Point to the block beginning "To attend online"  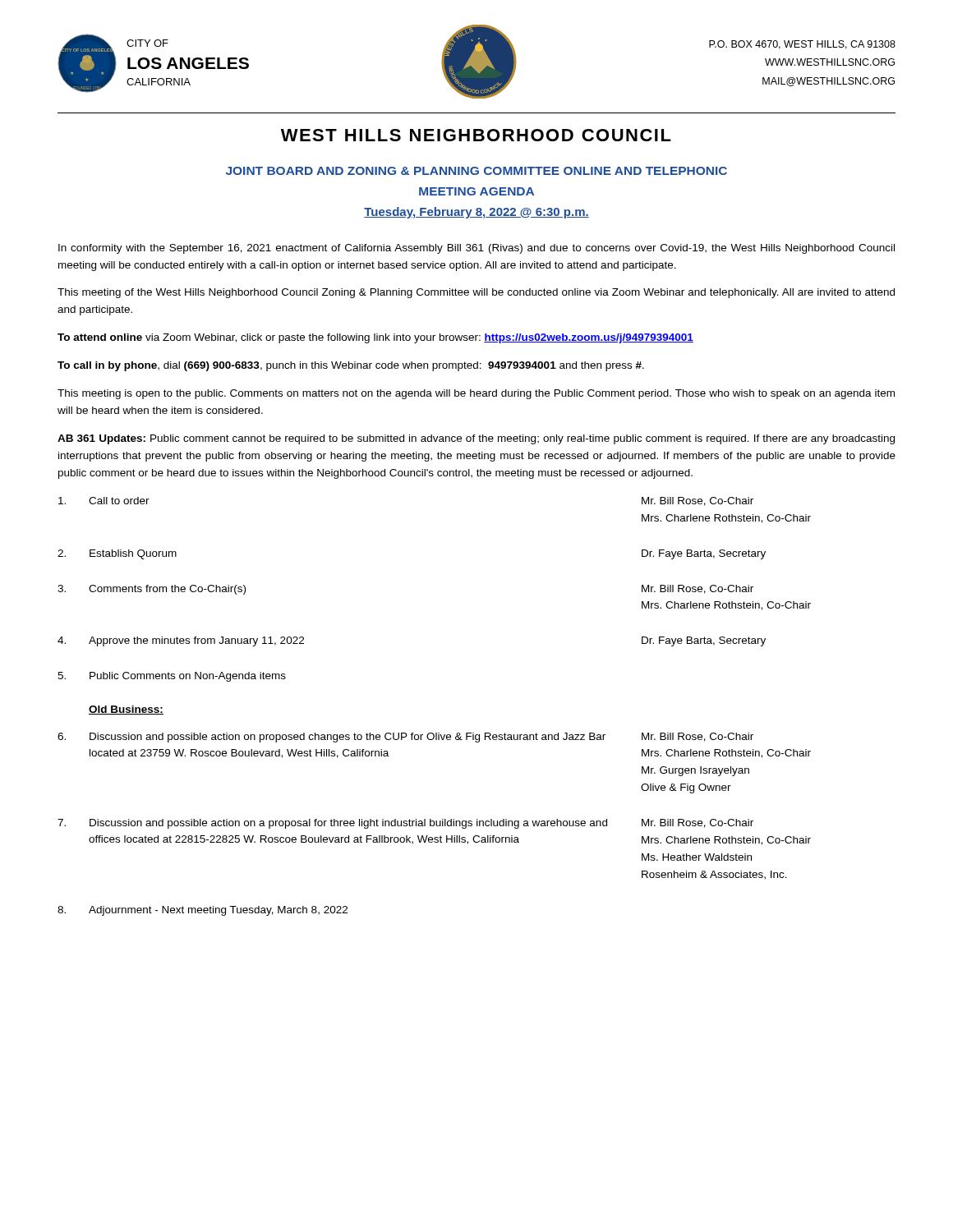pos(375,337)
